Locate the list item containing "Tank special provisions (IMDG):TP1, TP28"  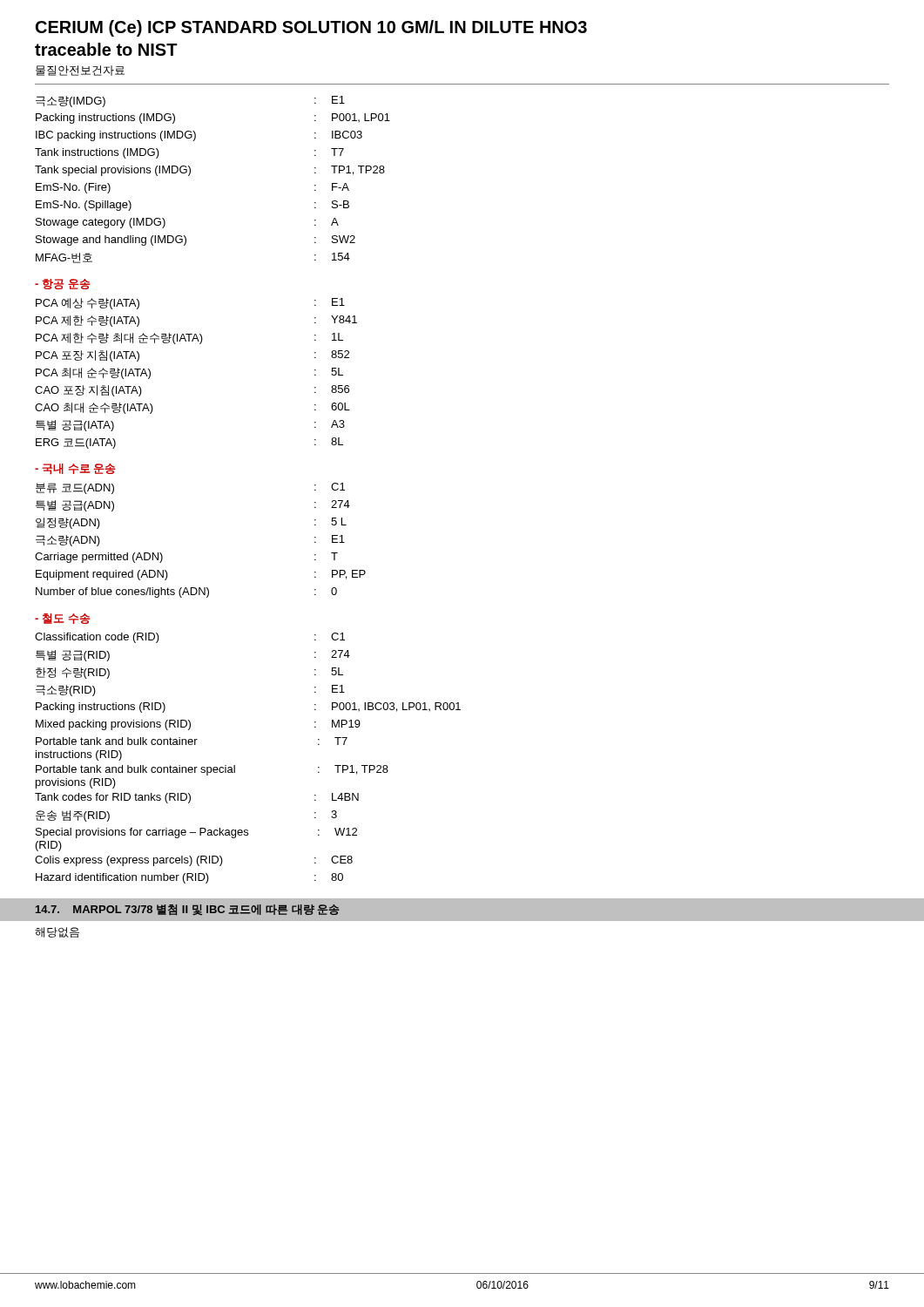118,170
